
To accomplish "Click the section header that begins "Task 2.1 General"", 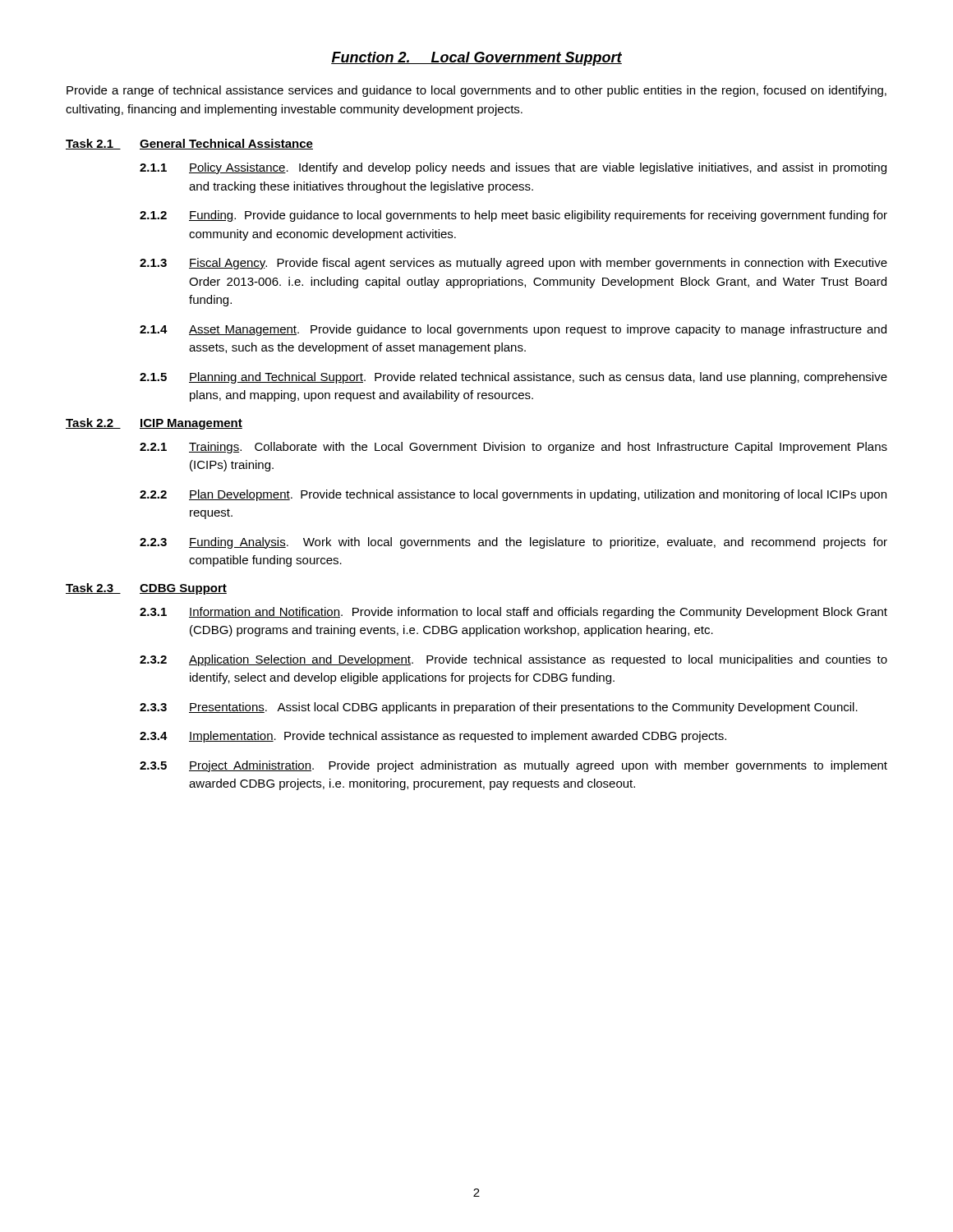I will [x=189, y=143].
